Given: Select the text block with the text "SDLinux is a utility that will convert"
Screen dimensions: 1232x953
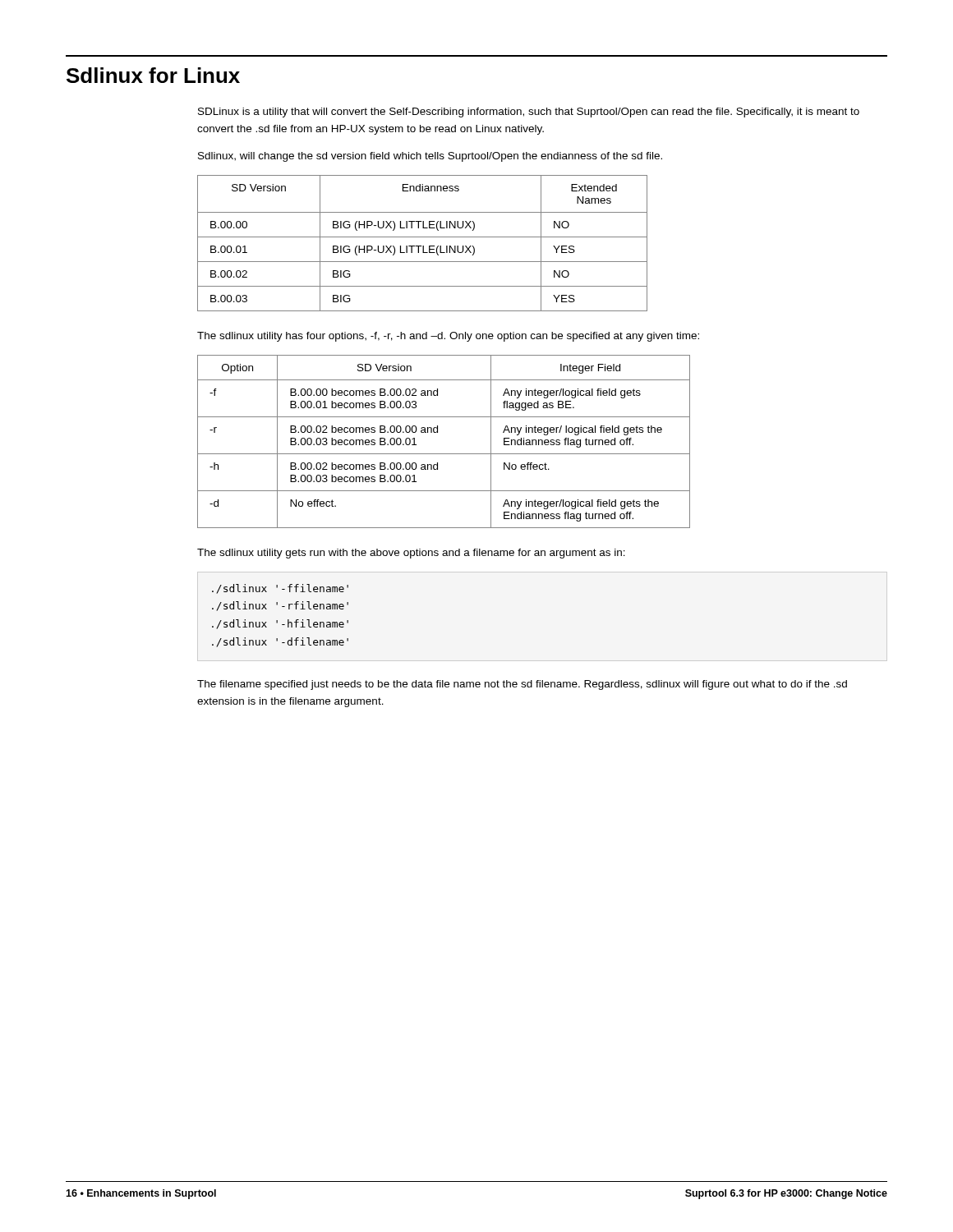Looking at the screenshot, I should 528,120.
